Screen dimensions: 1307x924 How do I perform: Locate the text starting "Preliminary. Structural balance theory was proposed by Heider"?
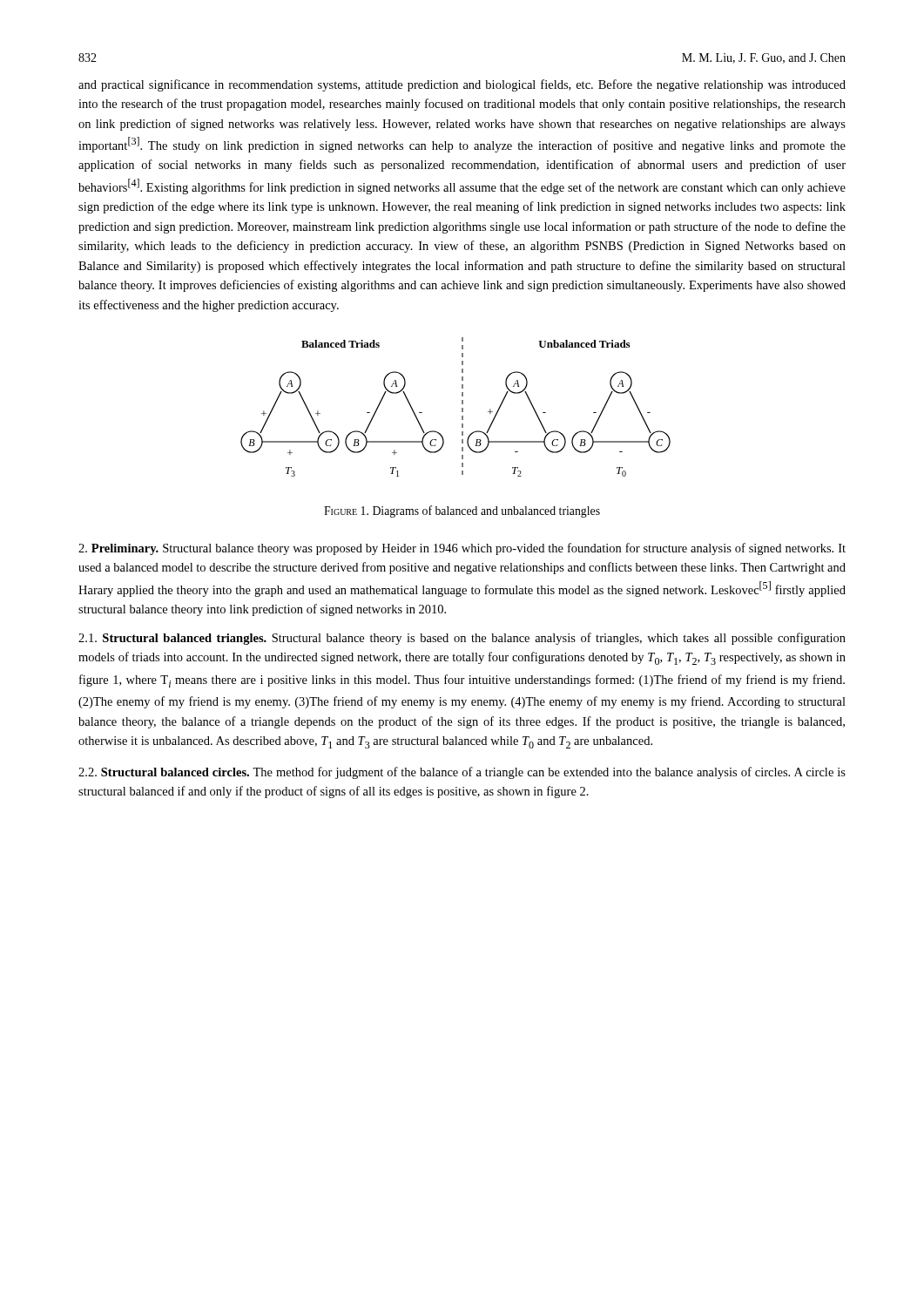462,579
